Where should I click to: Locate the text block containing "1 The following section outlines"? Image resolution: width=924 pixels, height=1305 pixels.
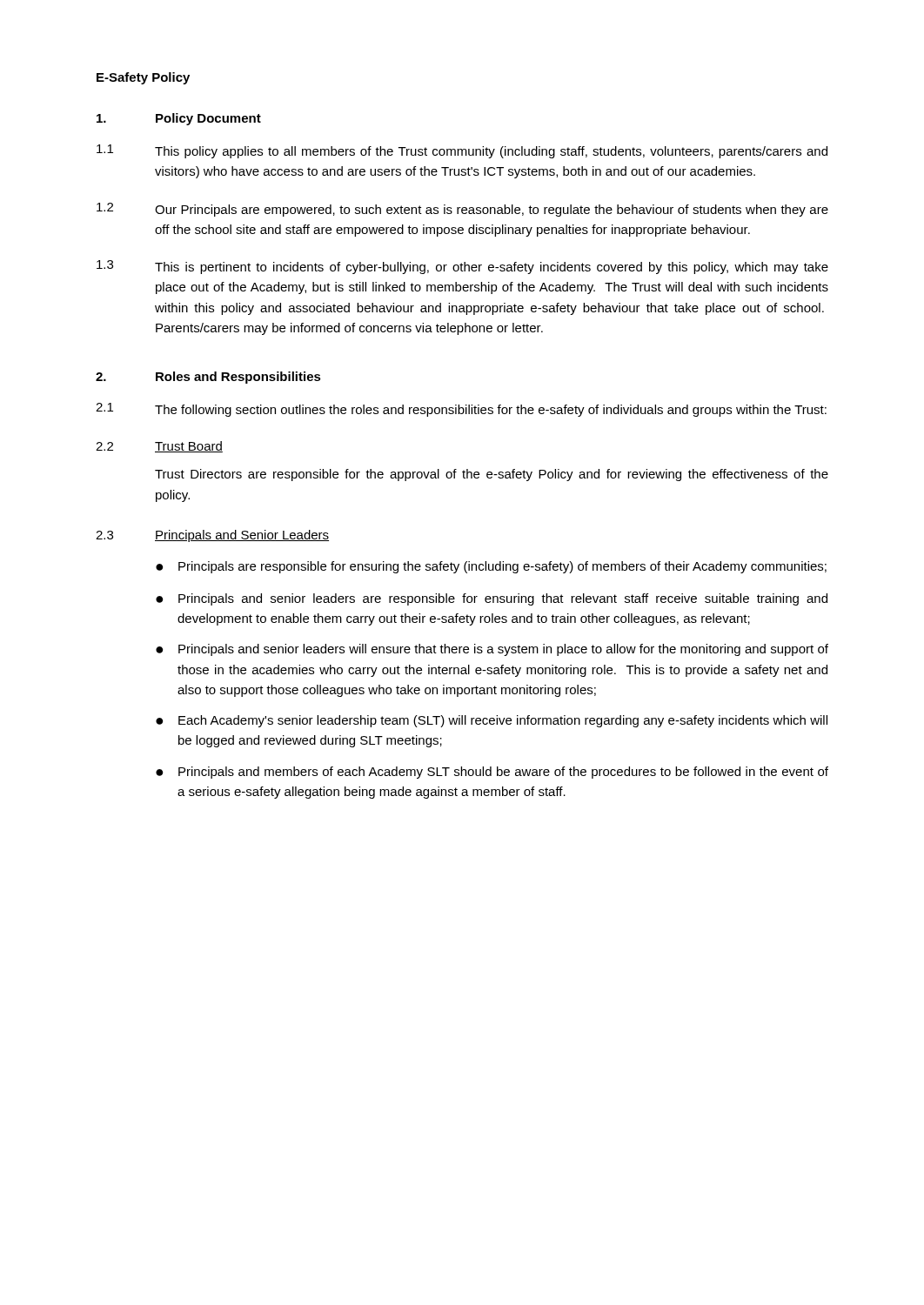pos(462,409)
